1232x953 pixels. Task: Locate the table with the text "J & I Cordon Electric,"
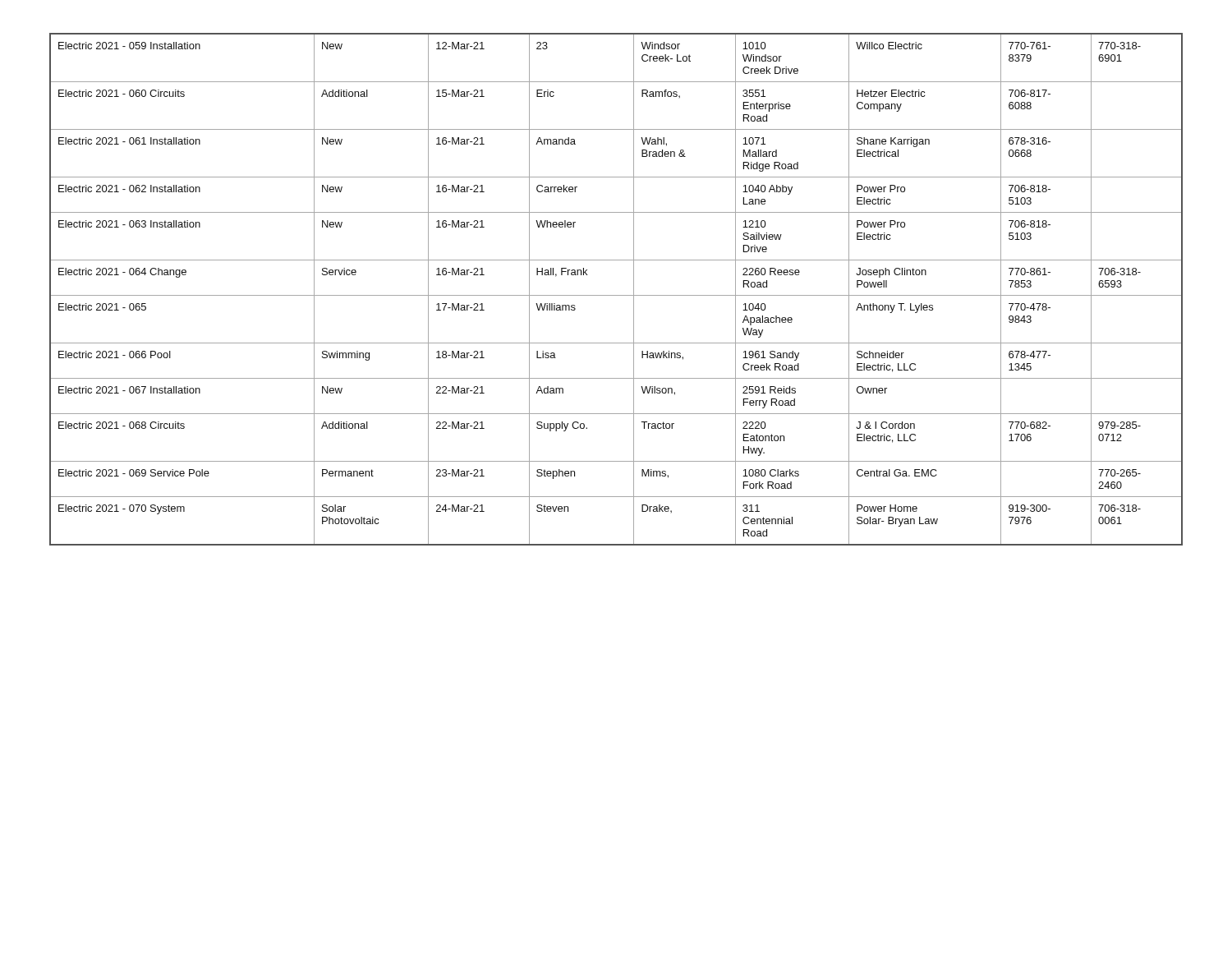tap(616, 289)
